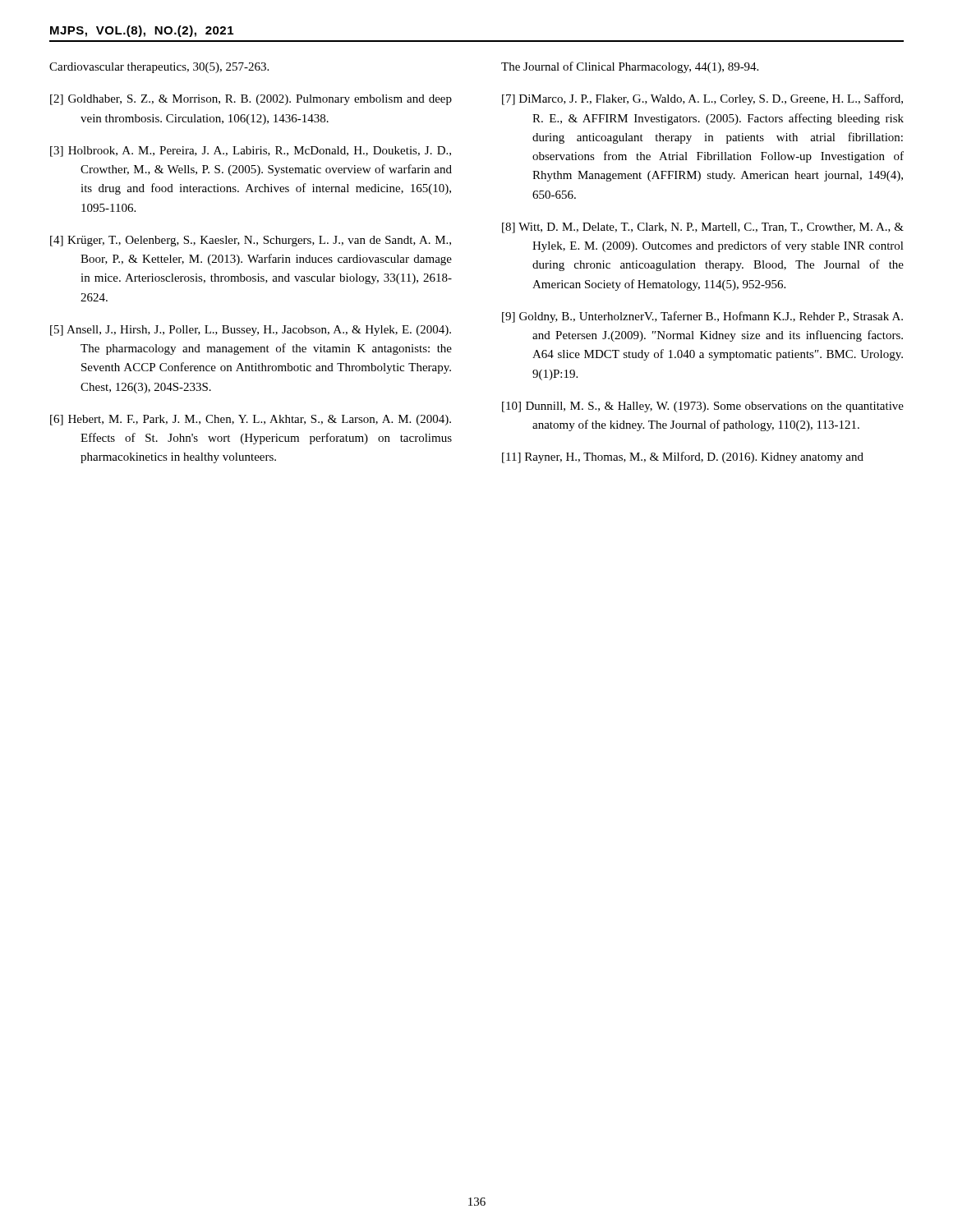
Task: Click on the list item containing "[4] Krüger, T.,"
Action: pos(251,268)
